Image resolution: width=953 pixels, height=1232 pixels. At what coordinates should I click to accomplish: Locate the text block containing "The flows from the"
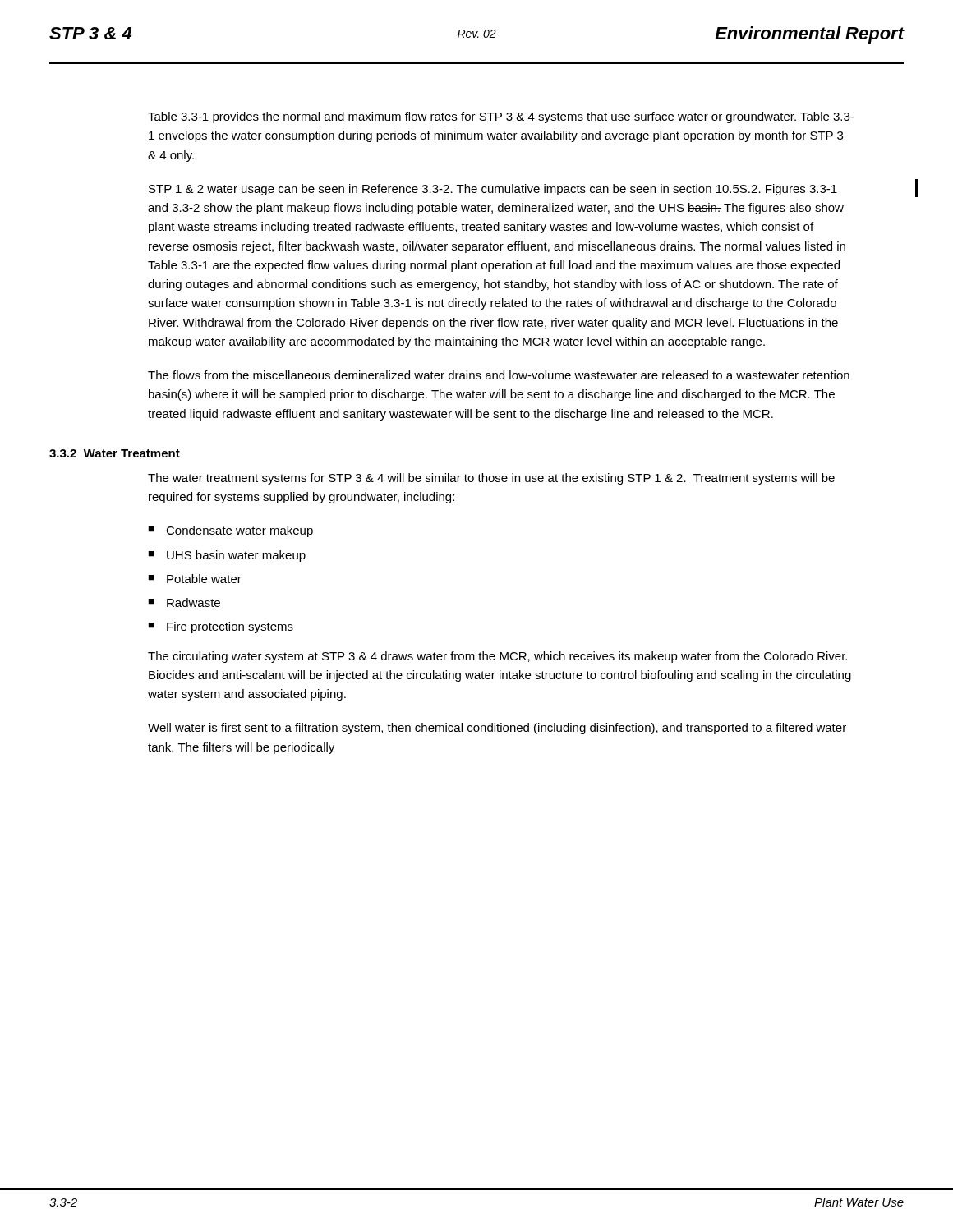coord(499,394)
